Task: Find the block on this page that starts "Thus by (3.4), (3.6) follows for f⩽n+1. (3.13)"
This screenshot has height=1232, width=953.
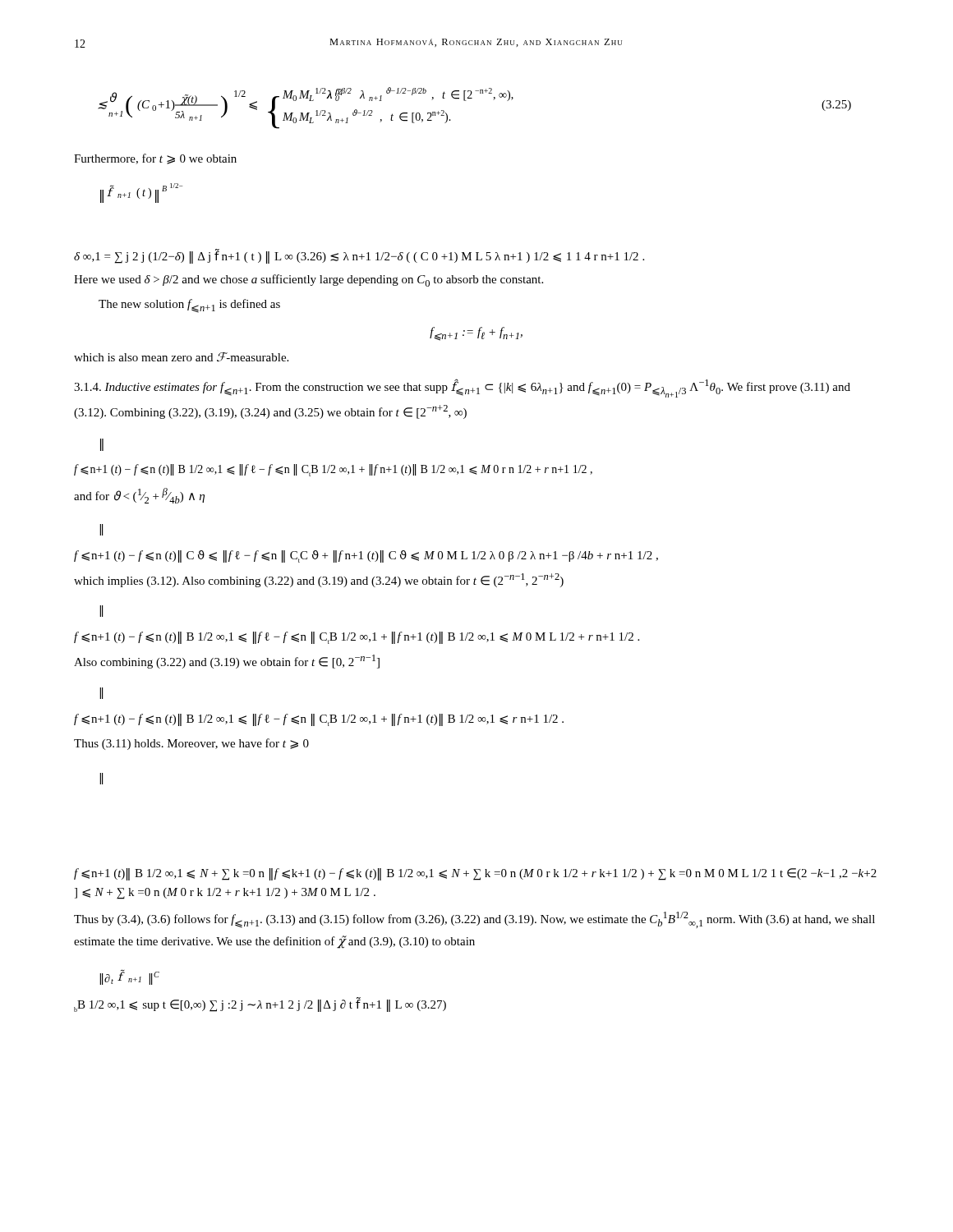Action: pyautogui.click(x=475, y=929)
